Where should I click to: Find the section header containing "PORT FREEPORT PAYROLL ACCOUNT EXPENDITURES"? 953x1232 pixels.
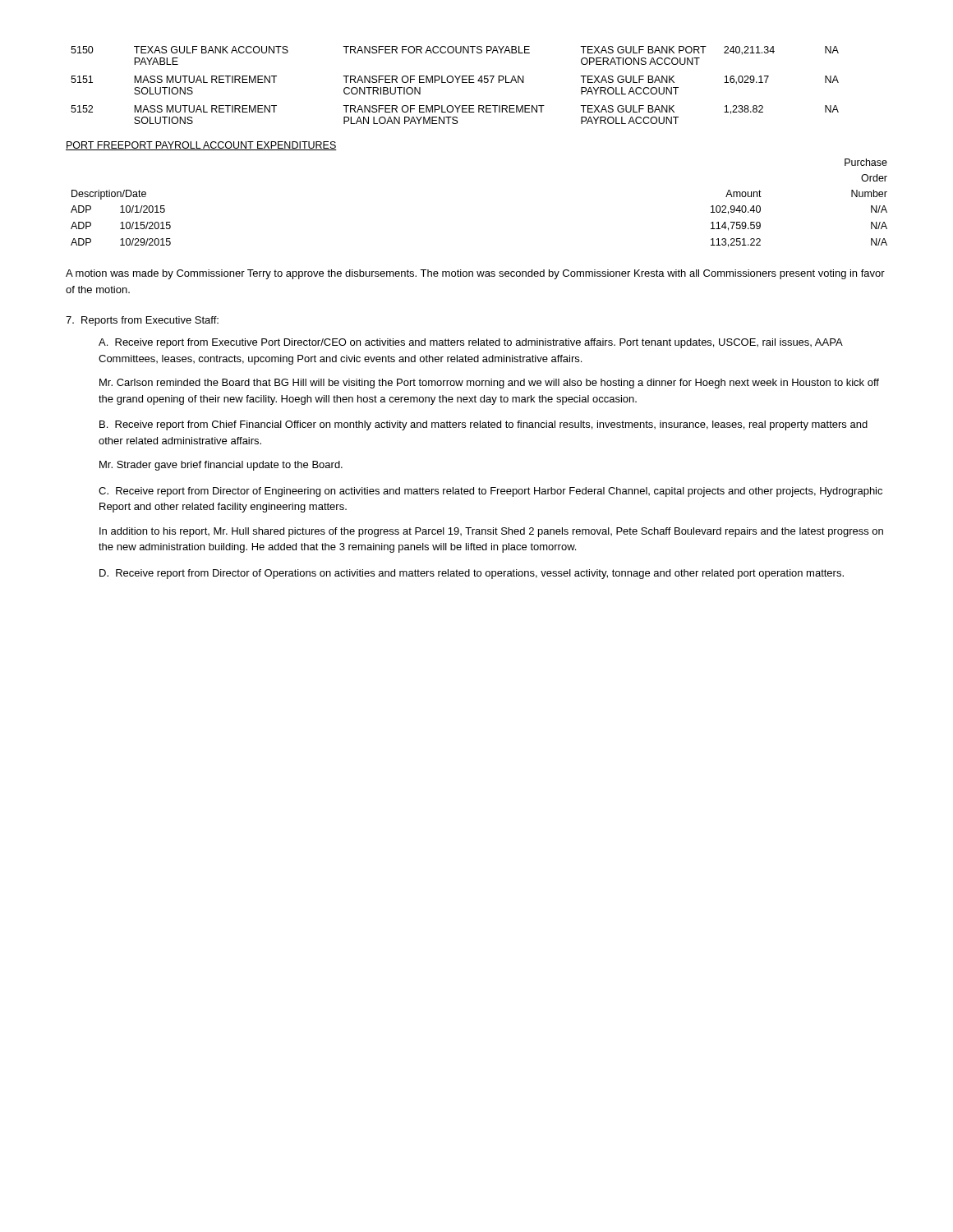coord(201,145)
